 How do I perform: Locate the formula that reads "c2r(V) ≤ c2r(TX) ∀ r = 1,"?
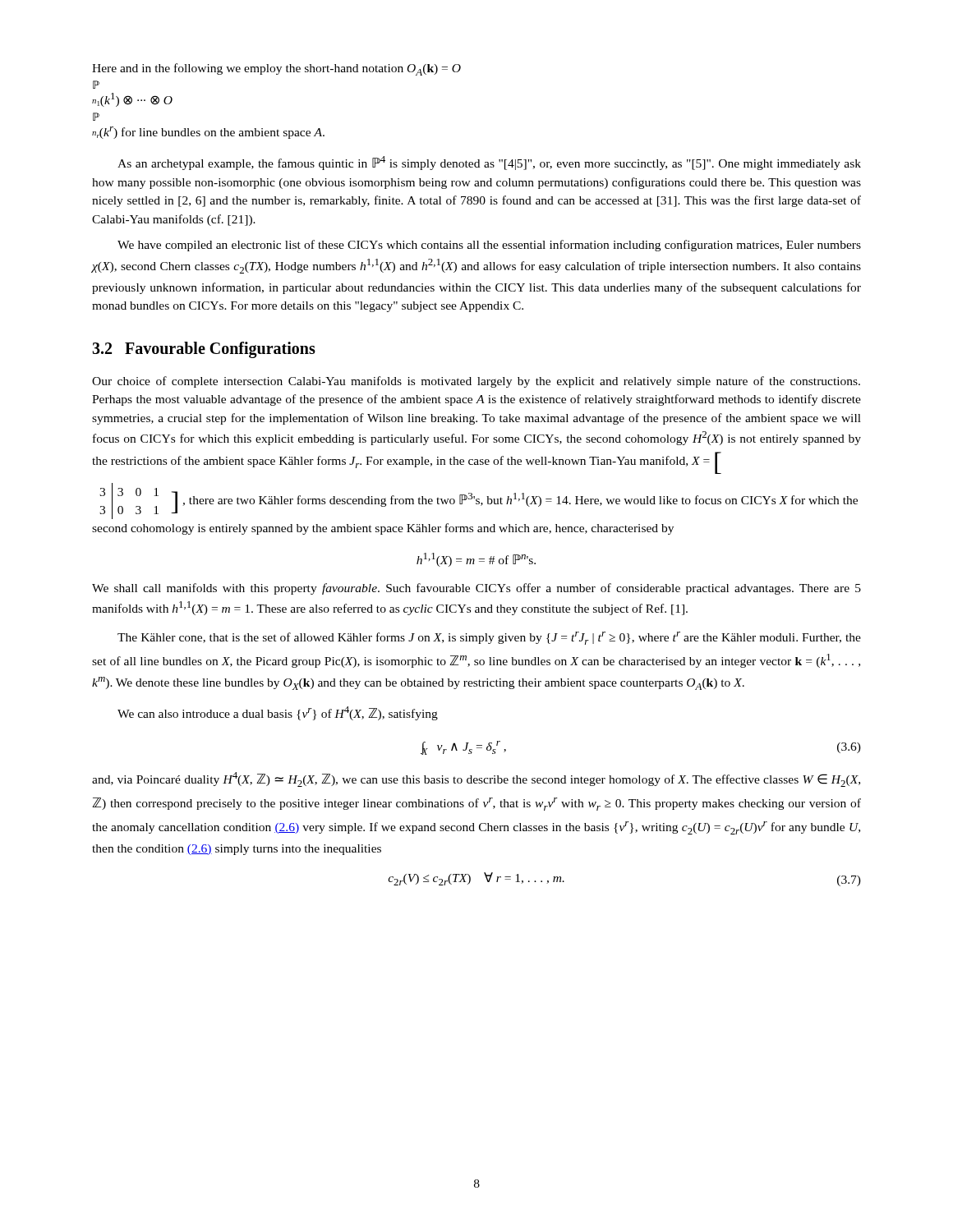pos(462,879)
